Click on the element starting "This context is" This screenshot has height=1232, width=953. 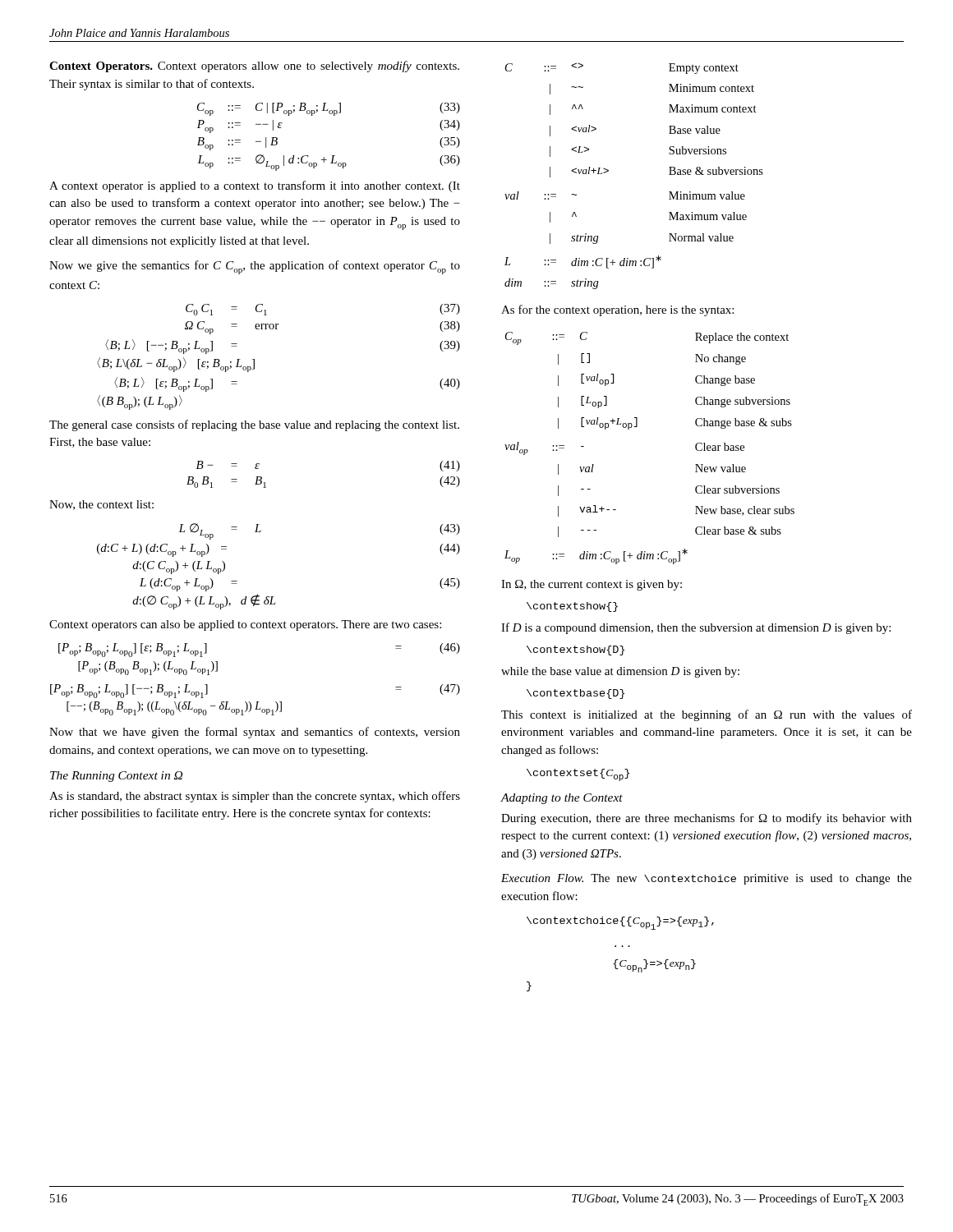point(707,733)
